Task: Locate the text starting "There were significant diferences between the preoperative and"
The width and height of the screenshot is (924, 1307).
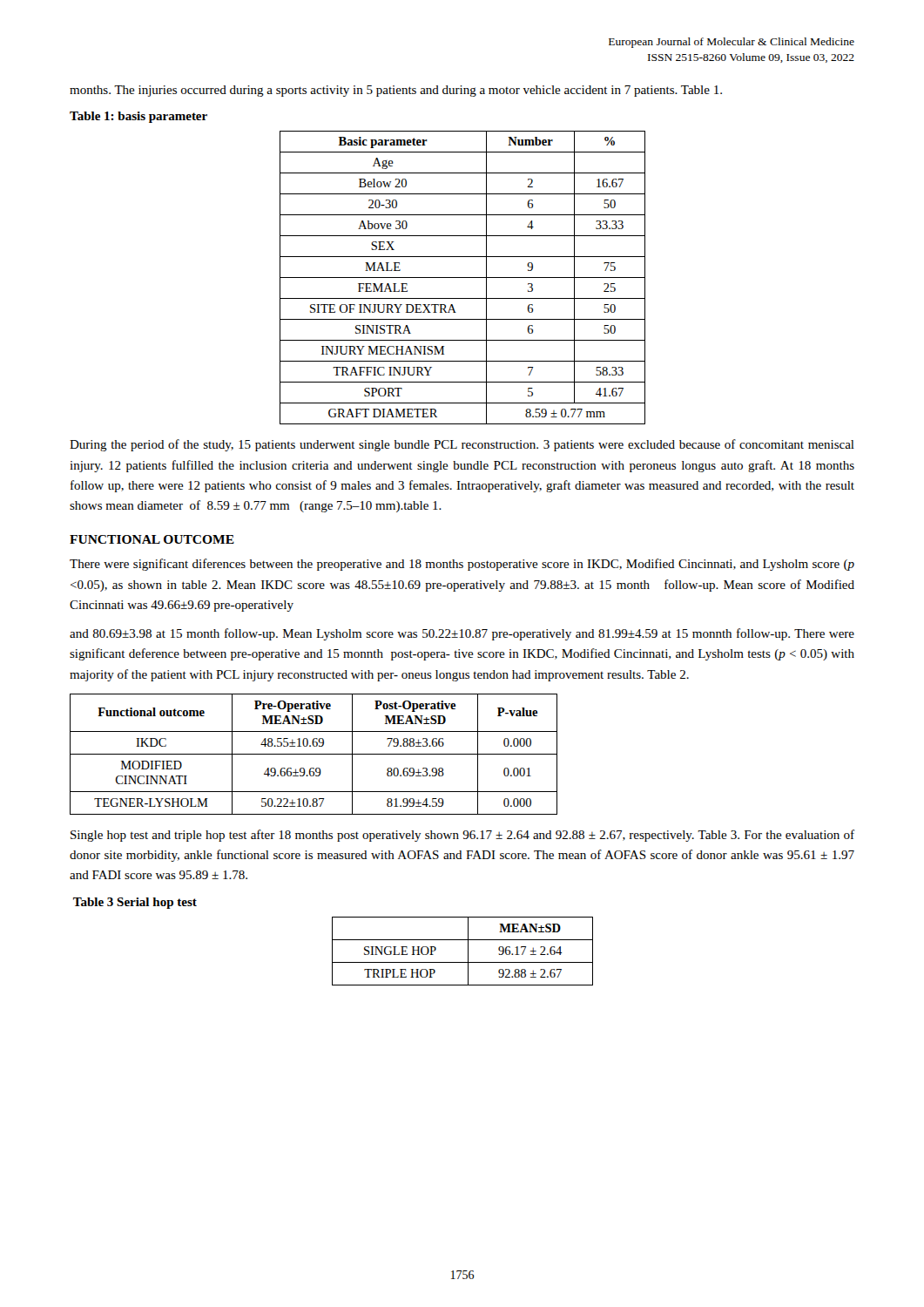Action: point(462,620)
